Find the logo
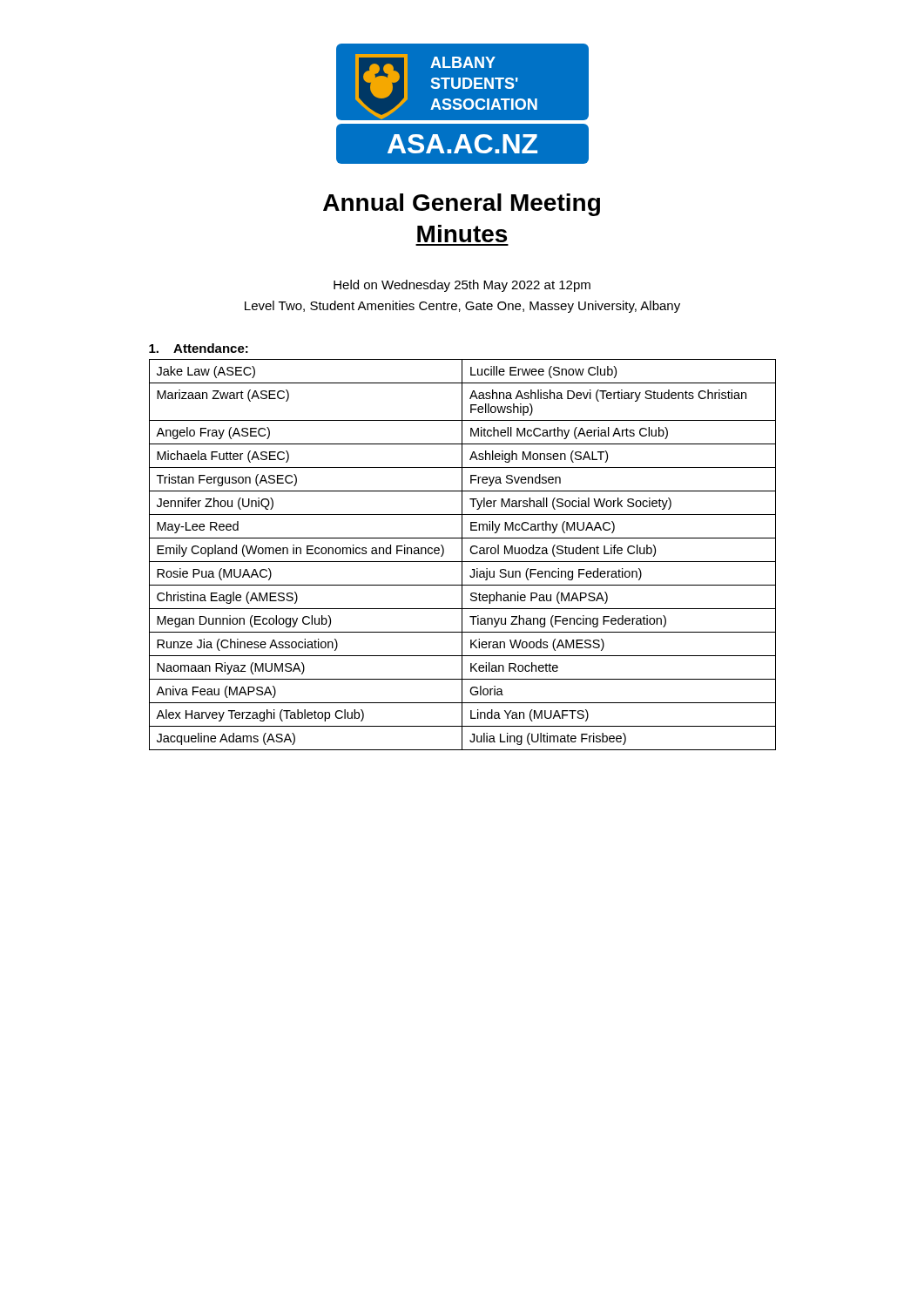Screen dimensions: 1307x924 [462, 108]
